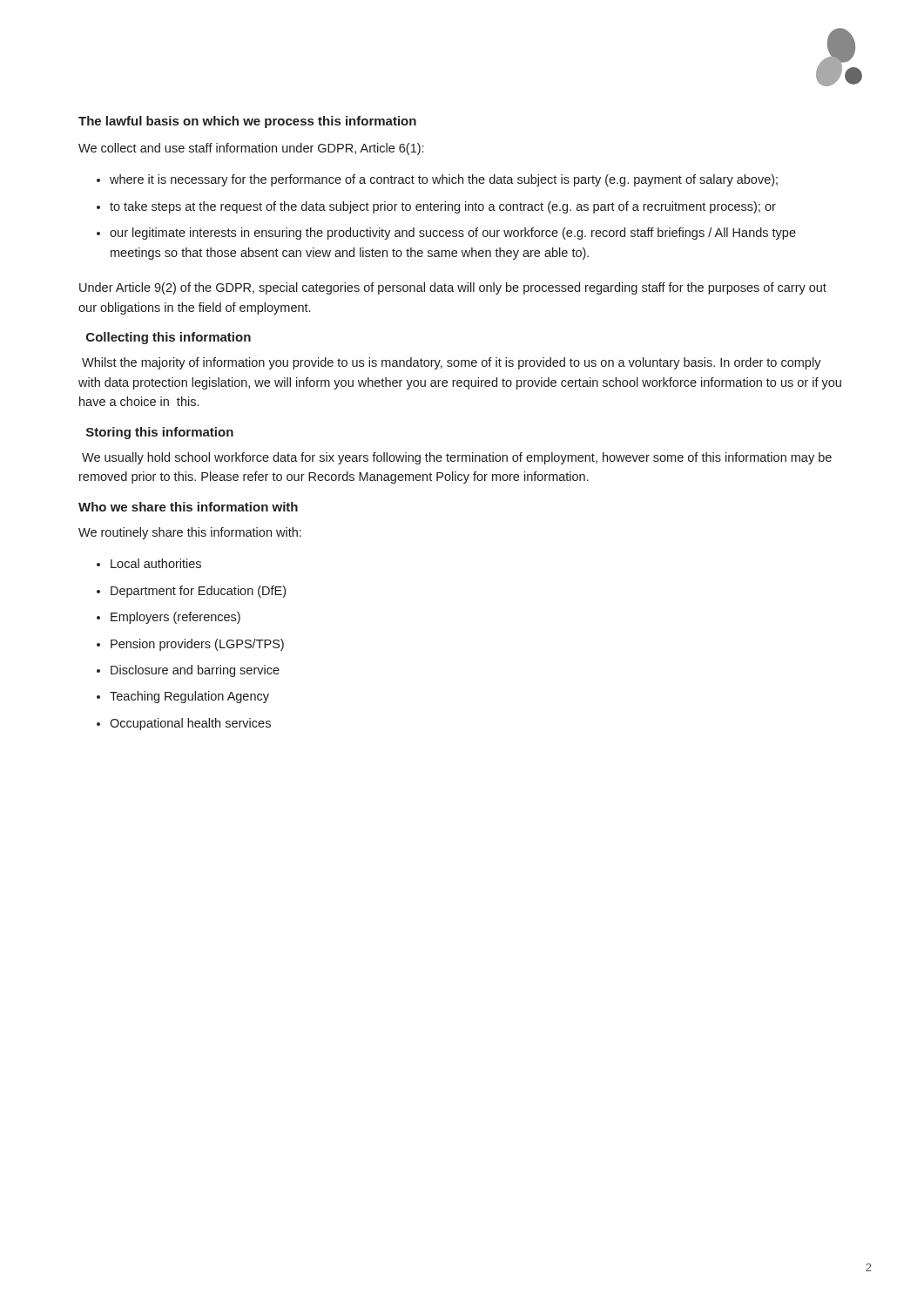Image resolution: width=924 pixels, height=1307 pixels.
Task: Find the element starting "Local authorities"
Action: pos(156,564)
